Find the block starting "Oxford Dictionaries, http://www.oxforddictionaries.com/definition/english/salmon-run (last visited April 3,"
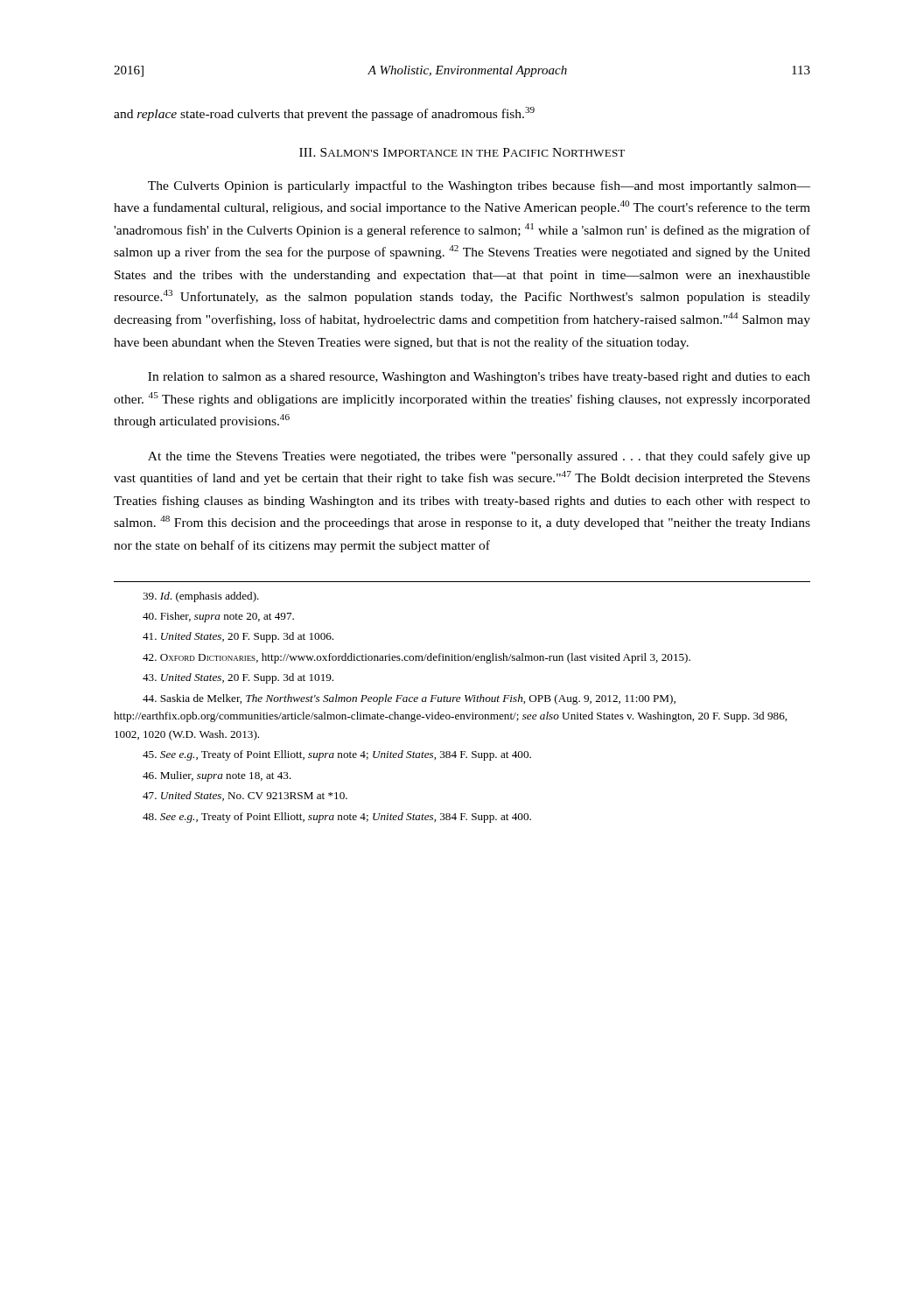The width and height of the screenshot is (924, 1313). [x=417, y=657]
